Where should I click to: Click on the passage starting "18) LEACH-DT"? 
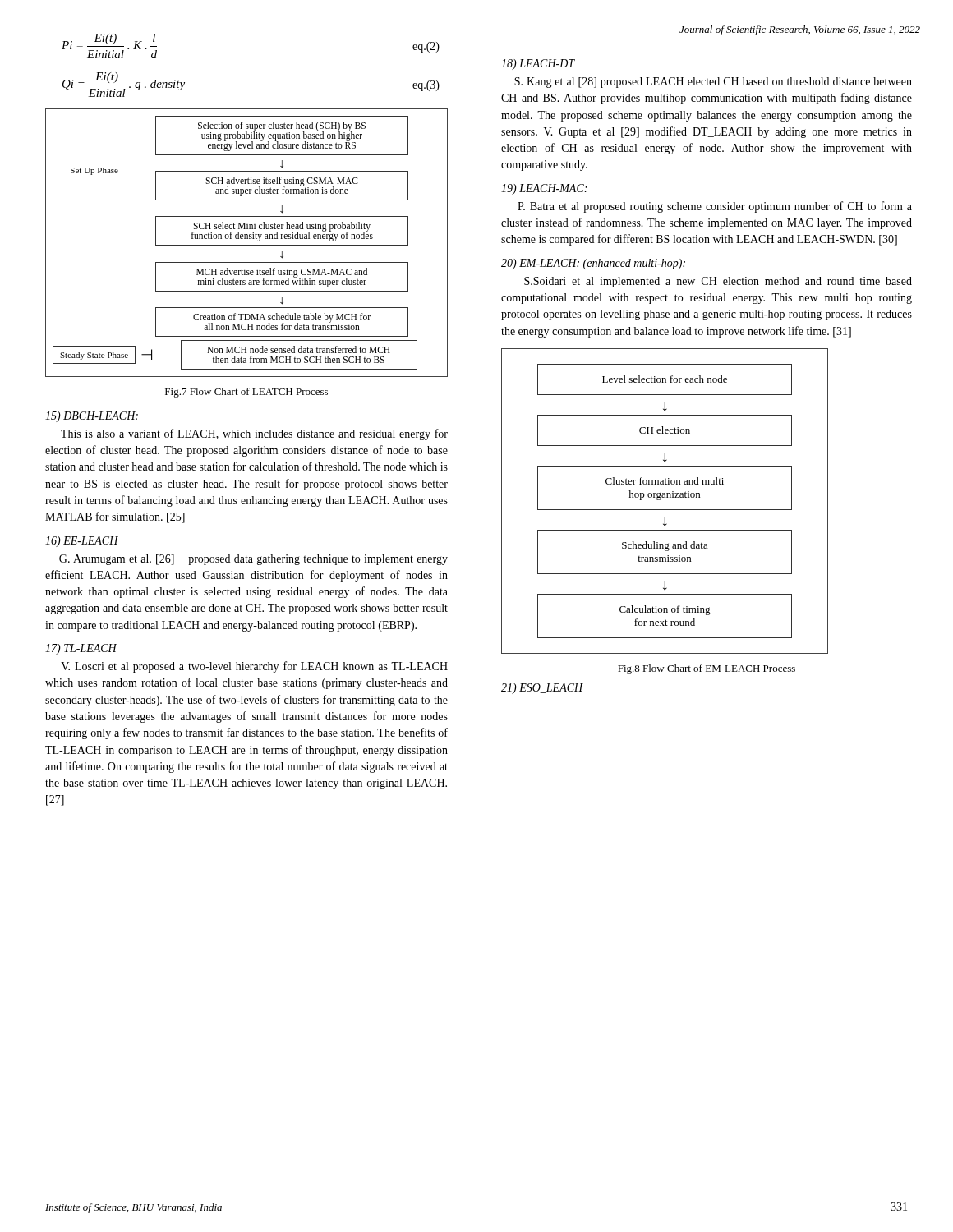tap(538, 64)
